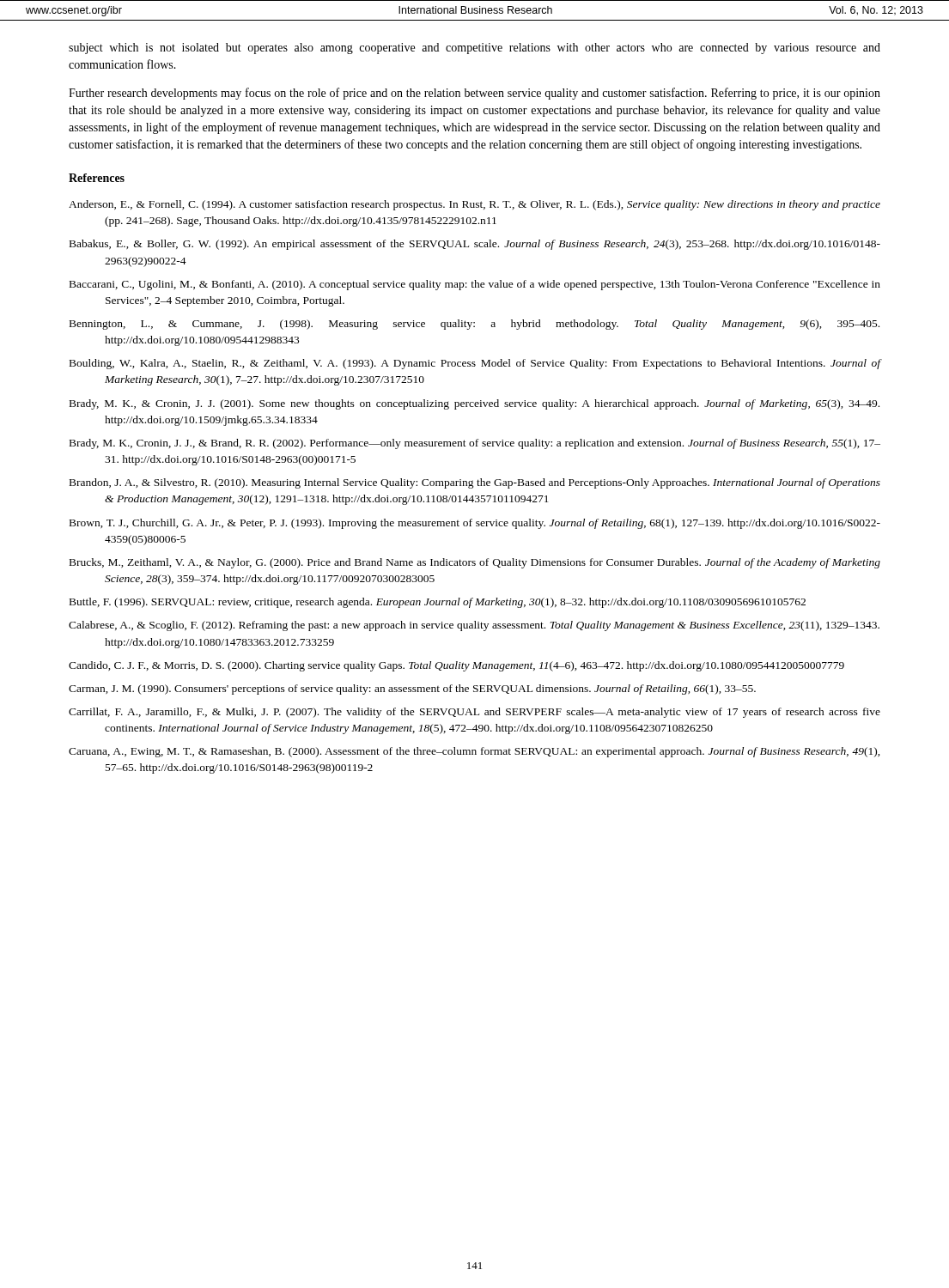Locate the block of text that opens with "Calabrese, A., & Scoglio, F. (2012)."
This screenshot has width=949, height=1288.
tap(474, 633)
